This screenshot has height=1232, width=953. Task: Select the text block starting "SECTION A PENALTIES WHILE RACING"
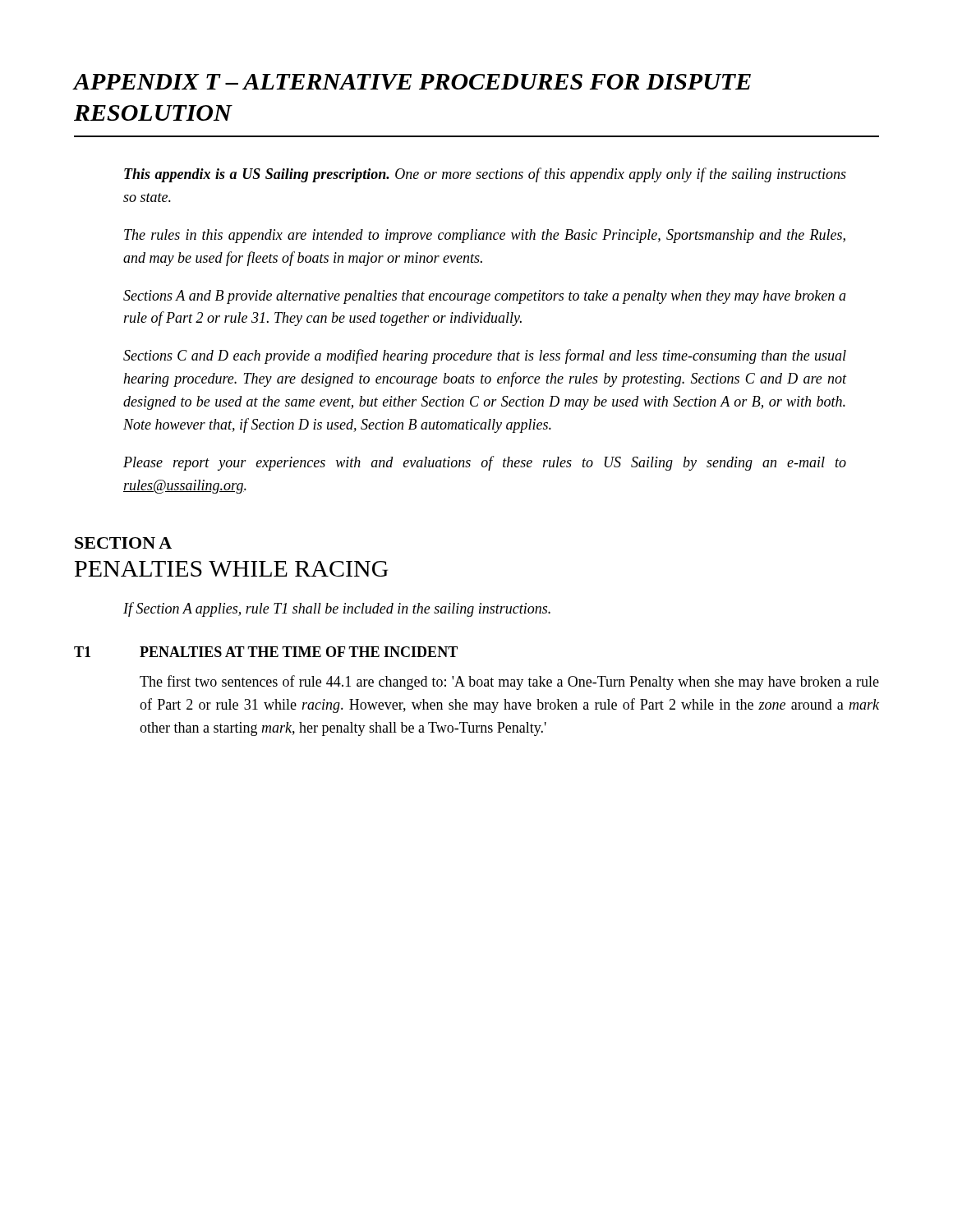click(x=123, y=543)
